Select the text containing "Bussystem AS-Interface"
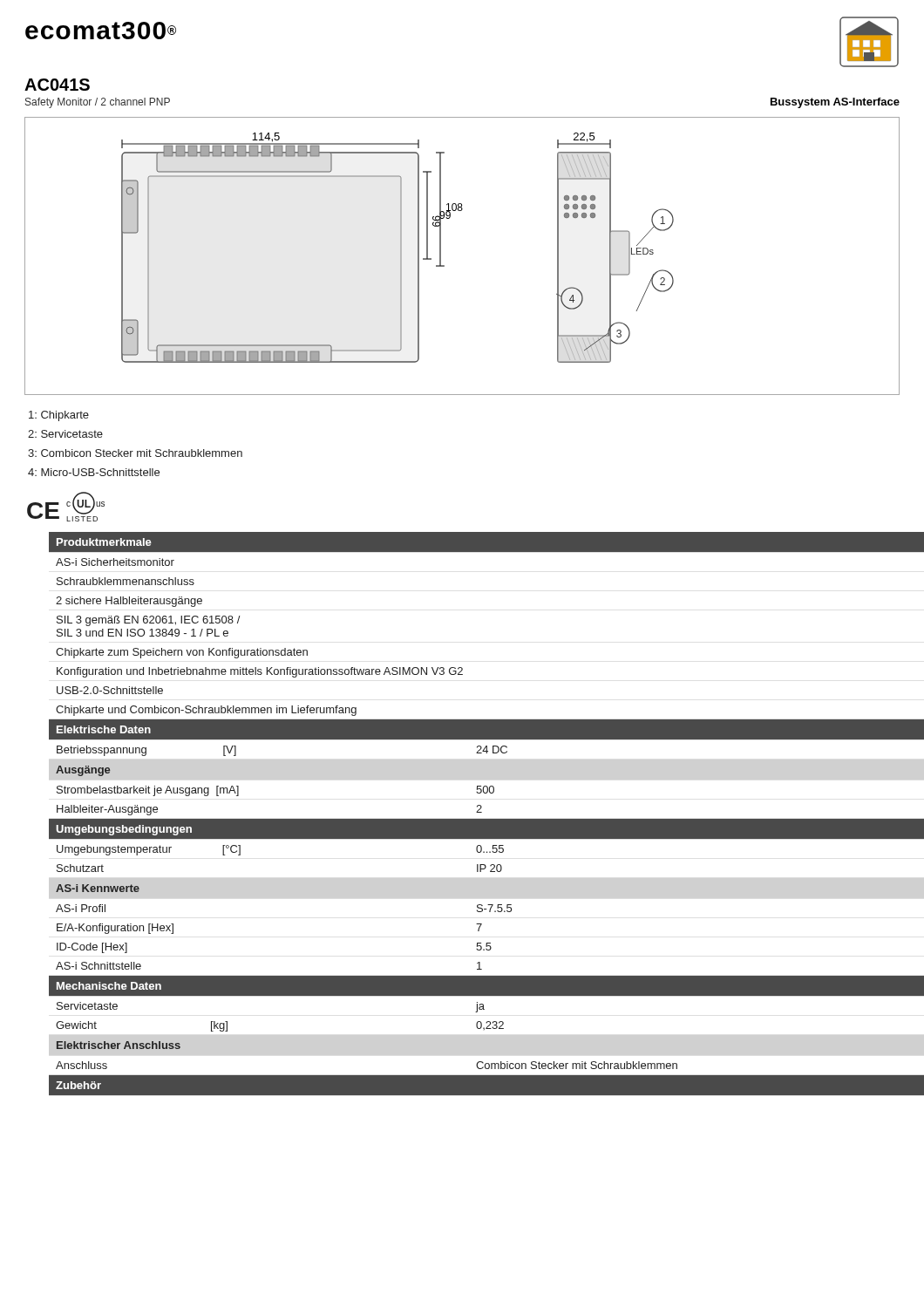The width and height of the screenshot is (924, 1308). (x=835, y=102)
